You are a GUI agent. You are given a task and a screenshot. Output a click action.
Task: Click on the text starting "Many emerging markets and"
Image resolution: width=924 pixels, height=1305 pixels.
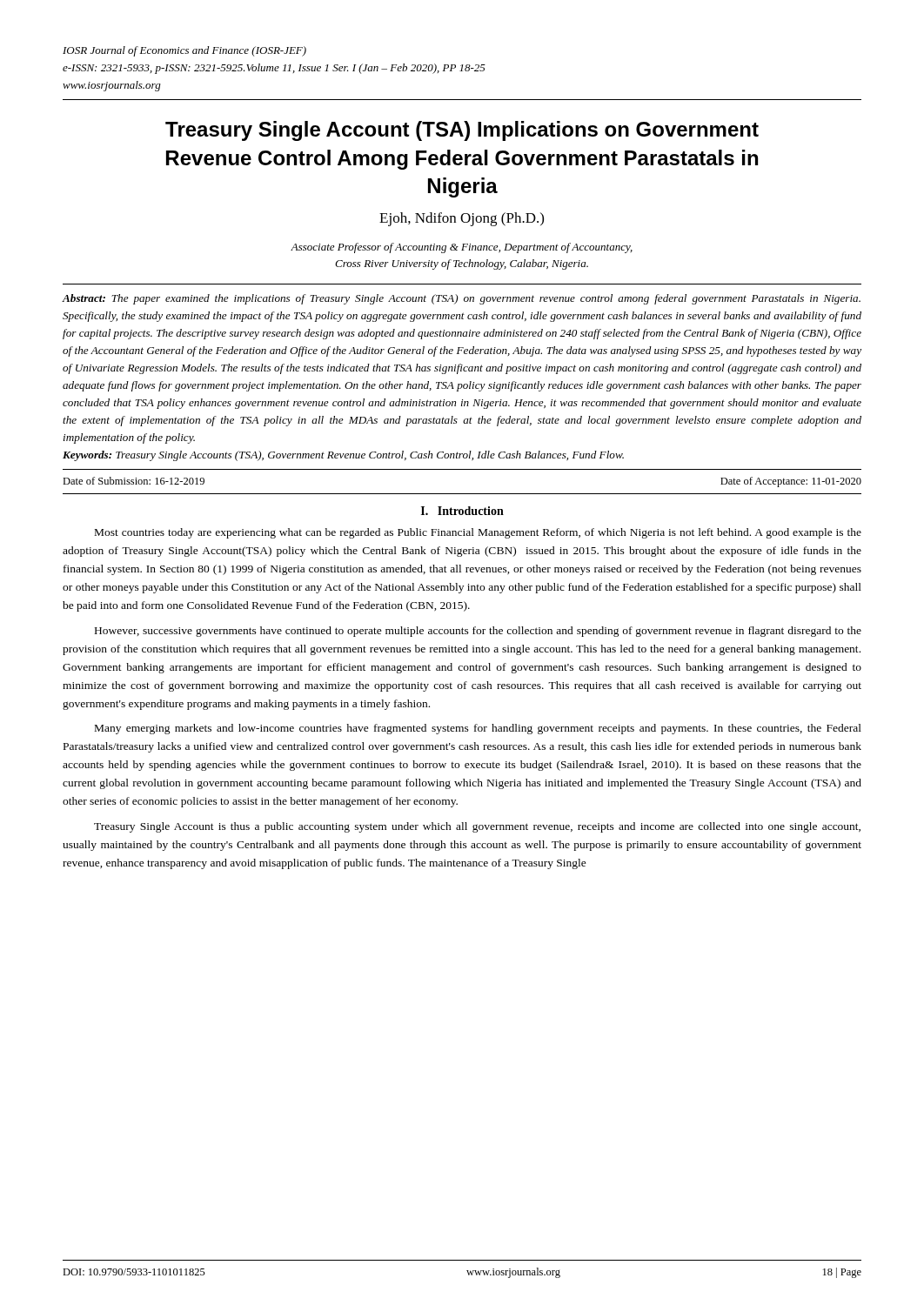point(462,765)
